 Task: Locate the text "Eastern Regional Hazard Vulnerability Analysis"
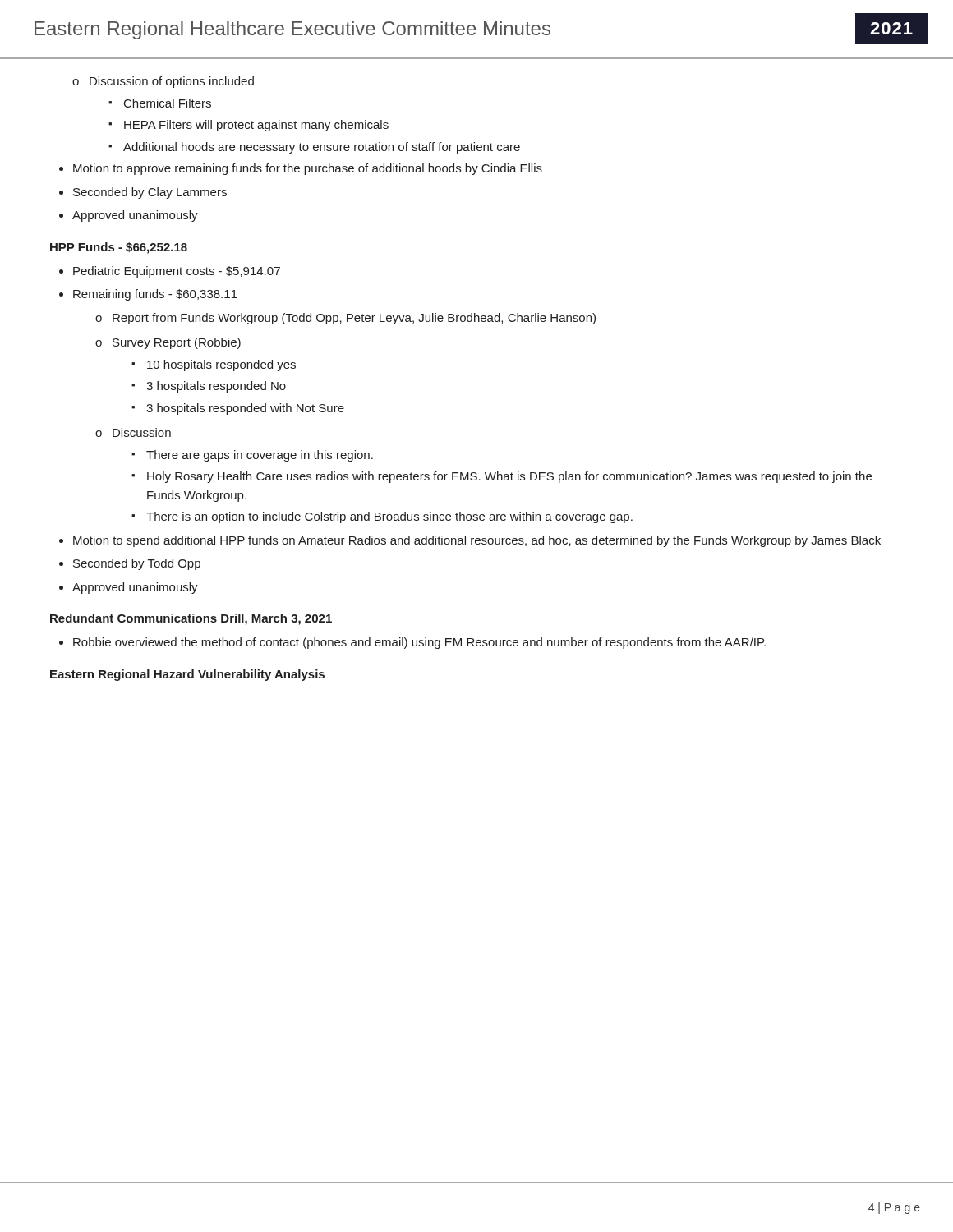pyautogui.click(x=187, y=673)
